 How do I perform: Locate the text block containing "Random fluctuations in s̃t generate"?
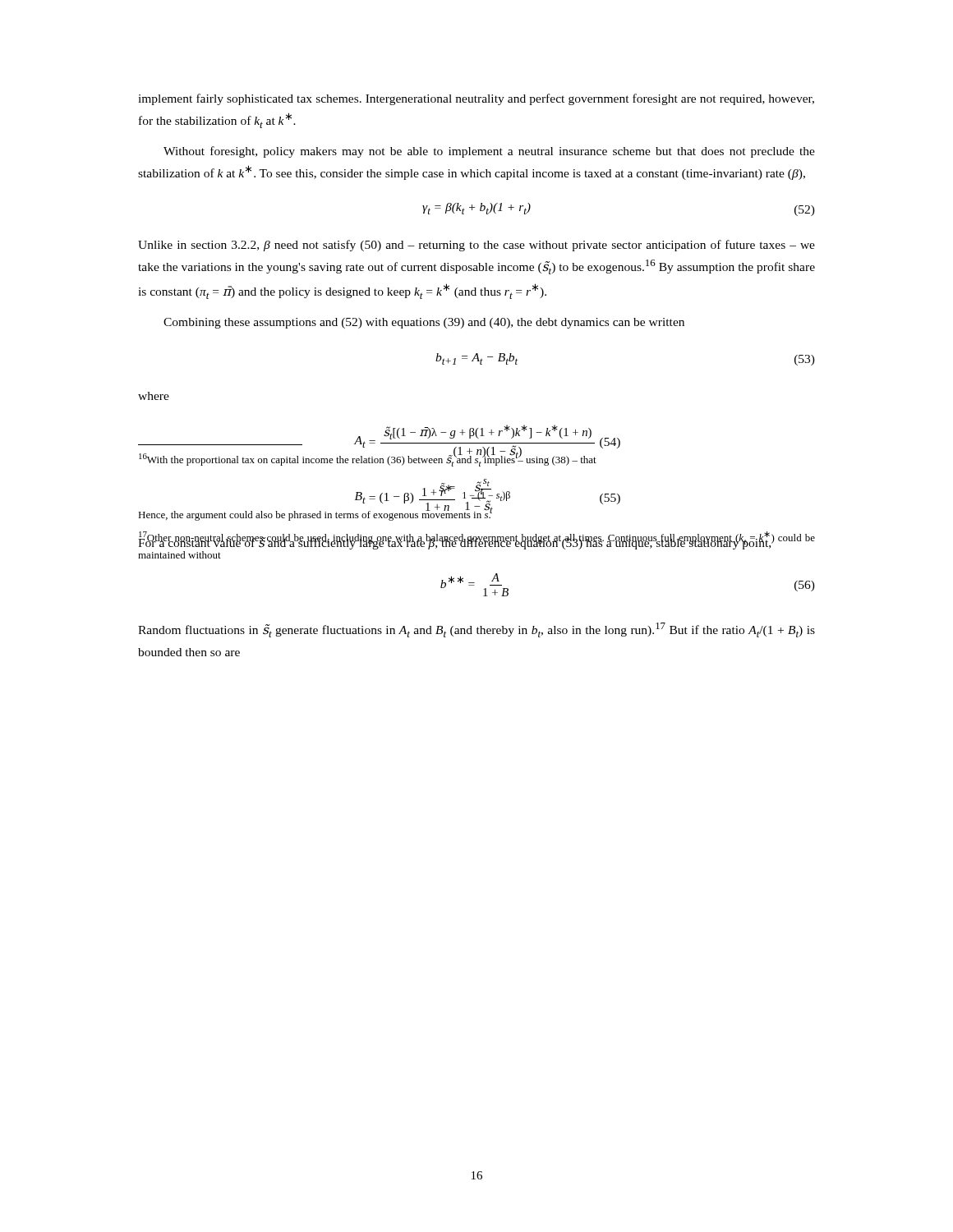click(476, 640)
